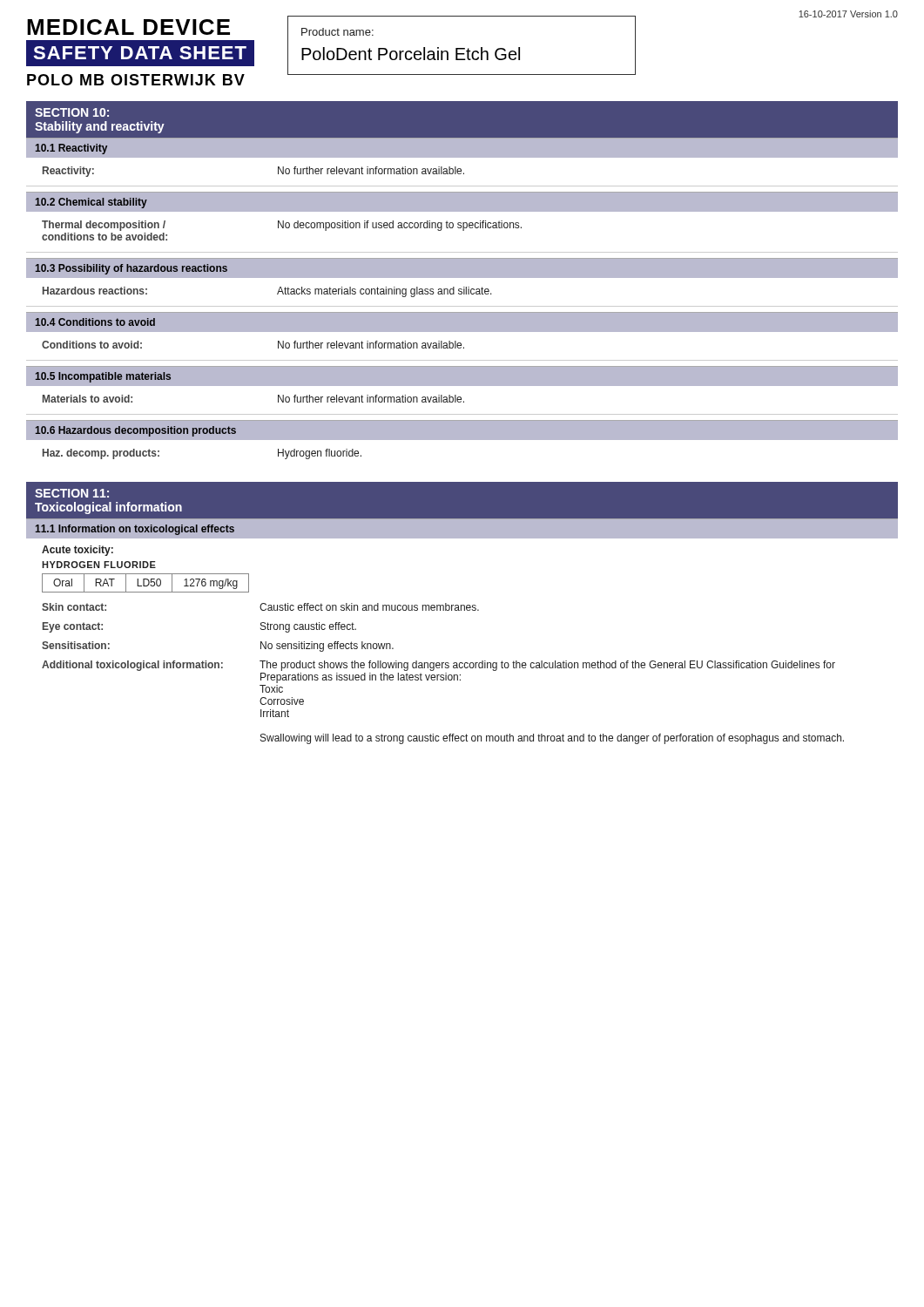This screenshot has height=1307, width=924.
Task: Point to the passage starting "11.1 Information on toxicological effects"
Action: 135,529
